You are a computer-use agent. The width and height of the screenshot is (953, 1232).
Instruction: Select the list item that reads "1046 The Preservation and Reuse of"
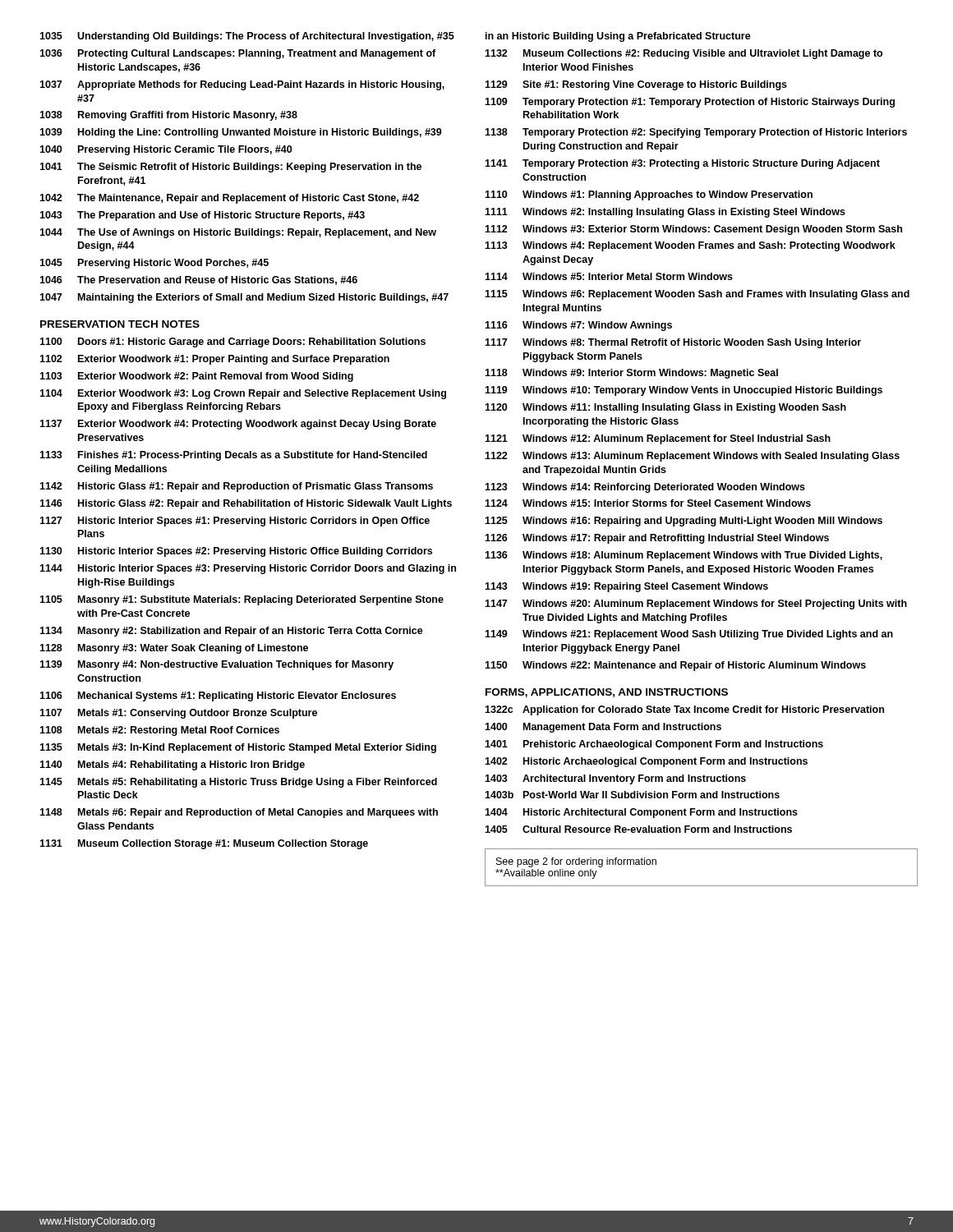198,281
